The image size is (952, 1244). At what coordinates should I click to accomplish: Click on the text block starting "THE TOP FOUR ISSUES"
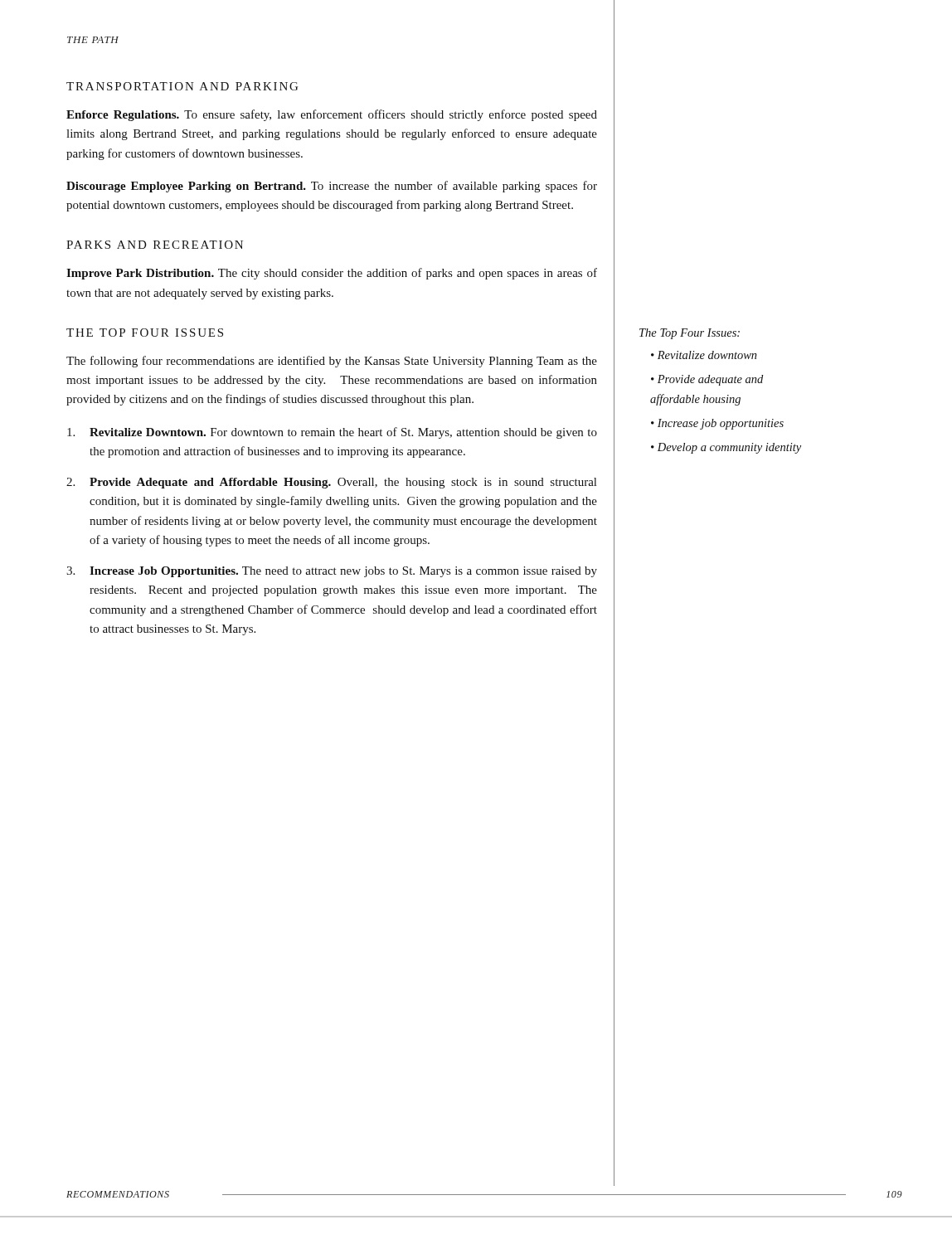[146, 332]
